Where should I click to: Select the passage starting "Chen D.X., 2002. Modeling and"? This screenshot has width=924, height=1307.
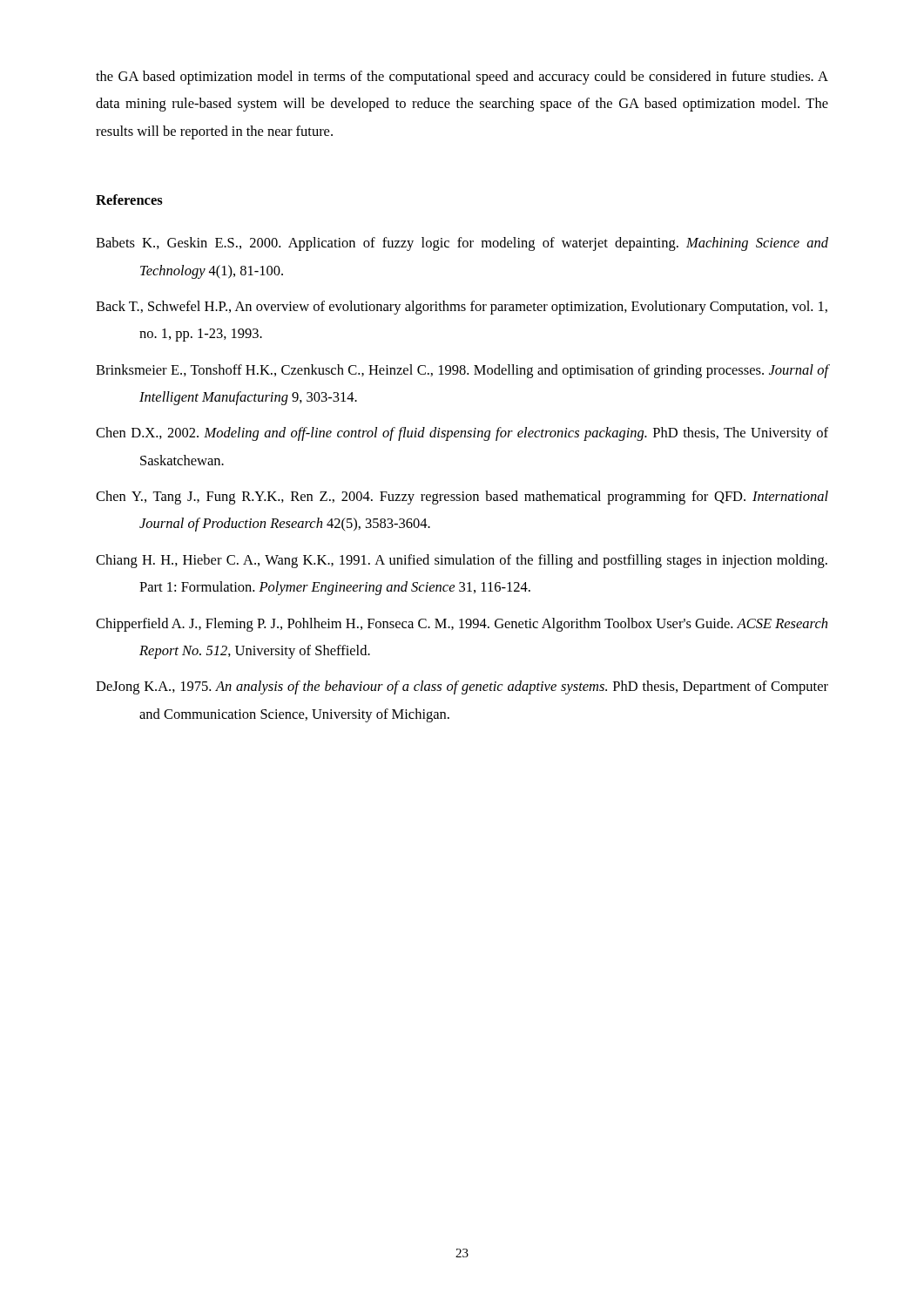(462, 447)
